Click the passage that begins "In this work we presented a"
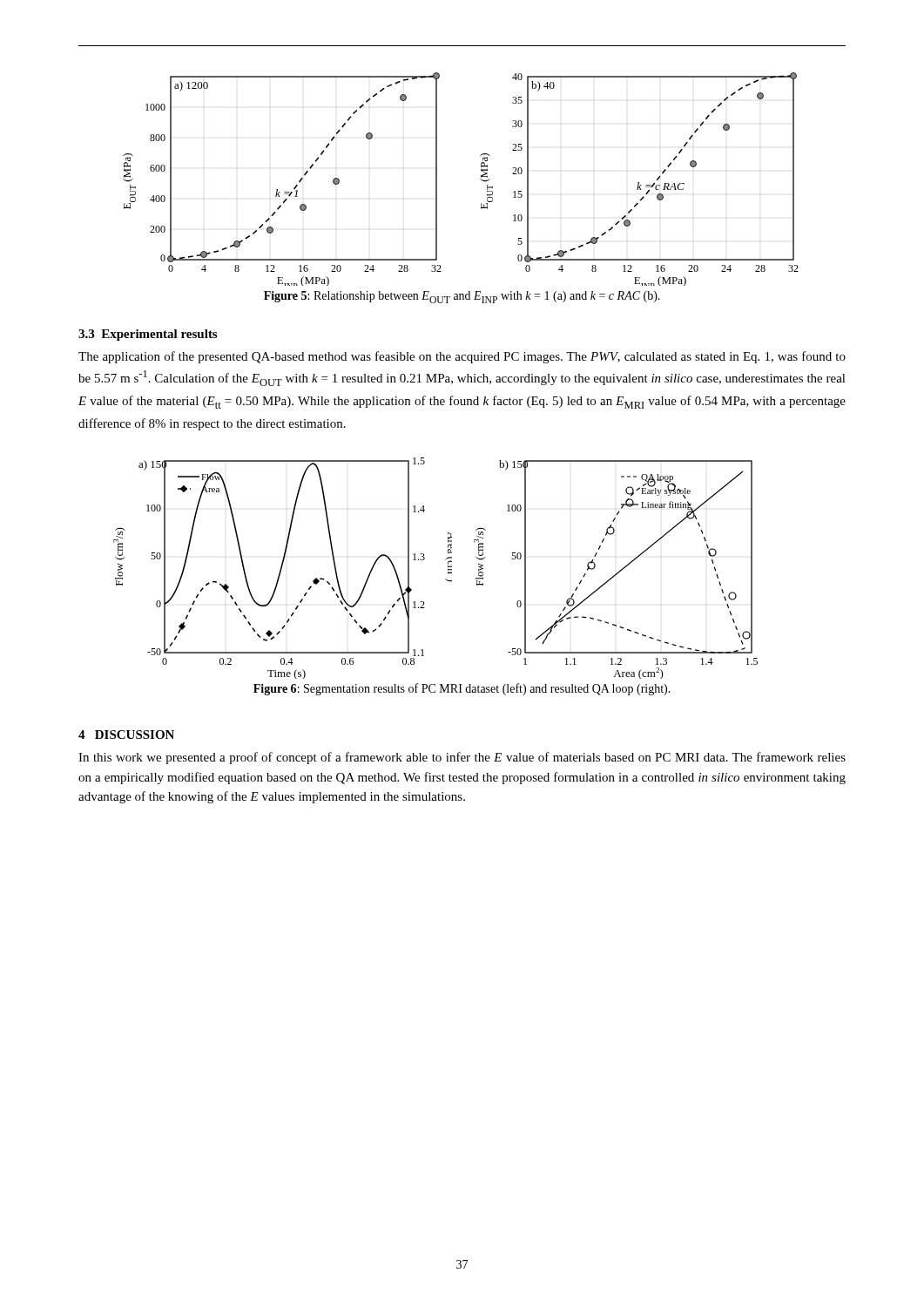Image resolution: width=924 pixels, height=1307 pixels. point(462,777)
